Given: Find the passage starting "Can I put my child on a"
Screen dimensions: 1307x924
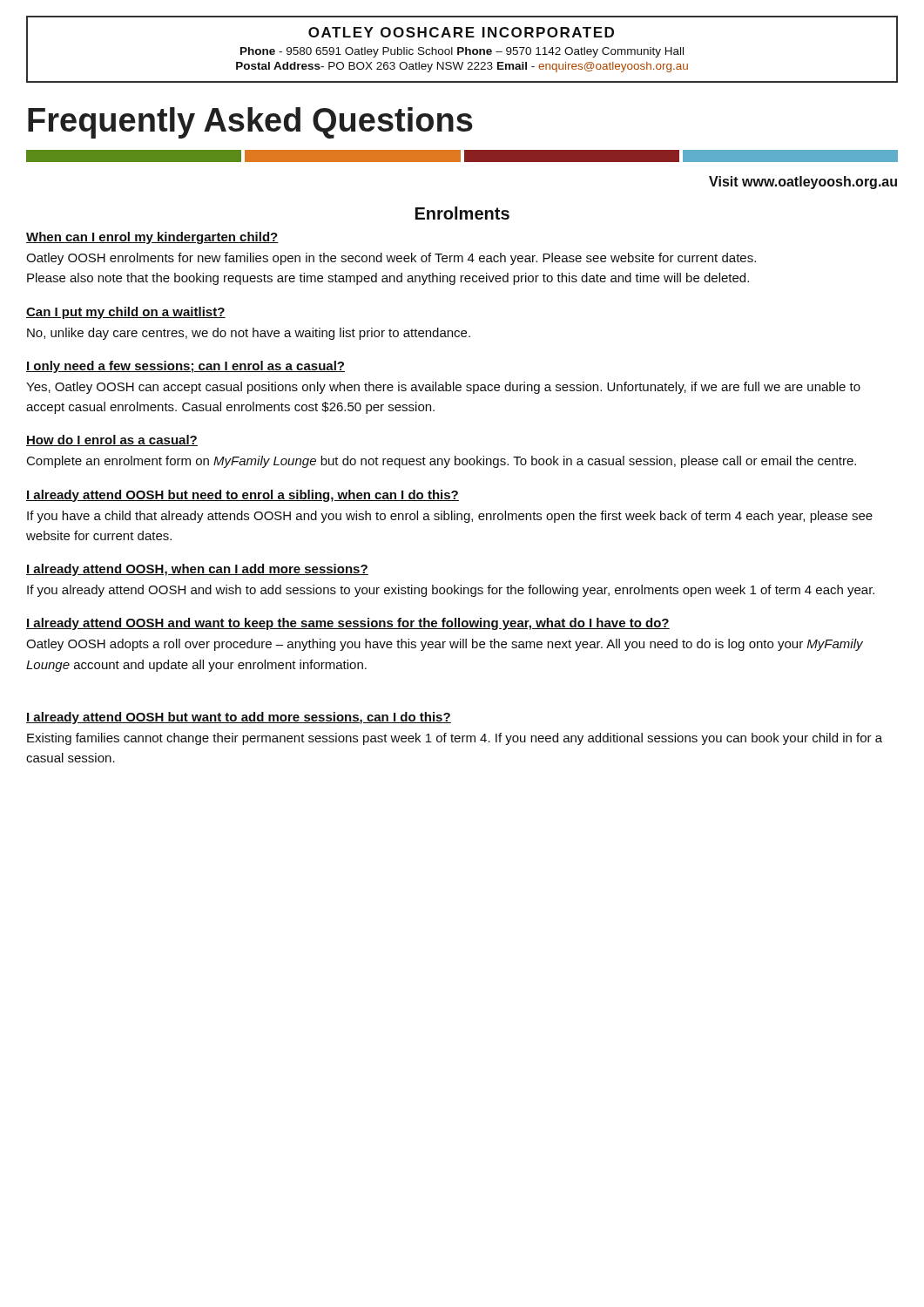Looking at the screenshot, I should (x=126, y=311).
